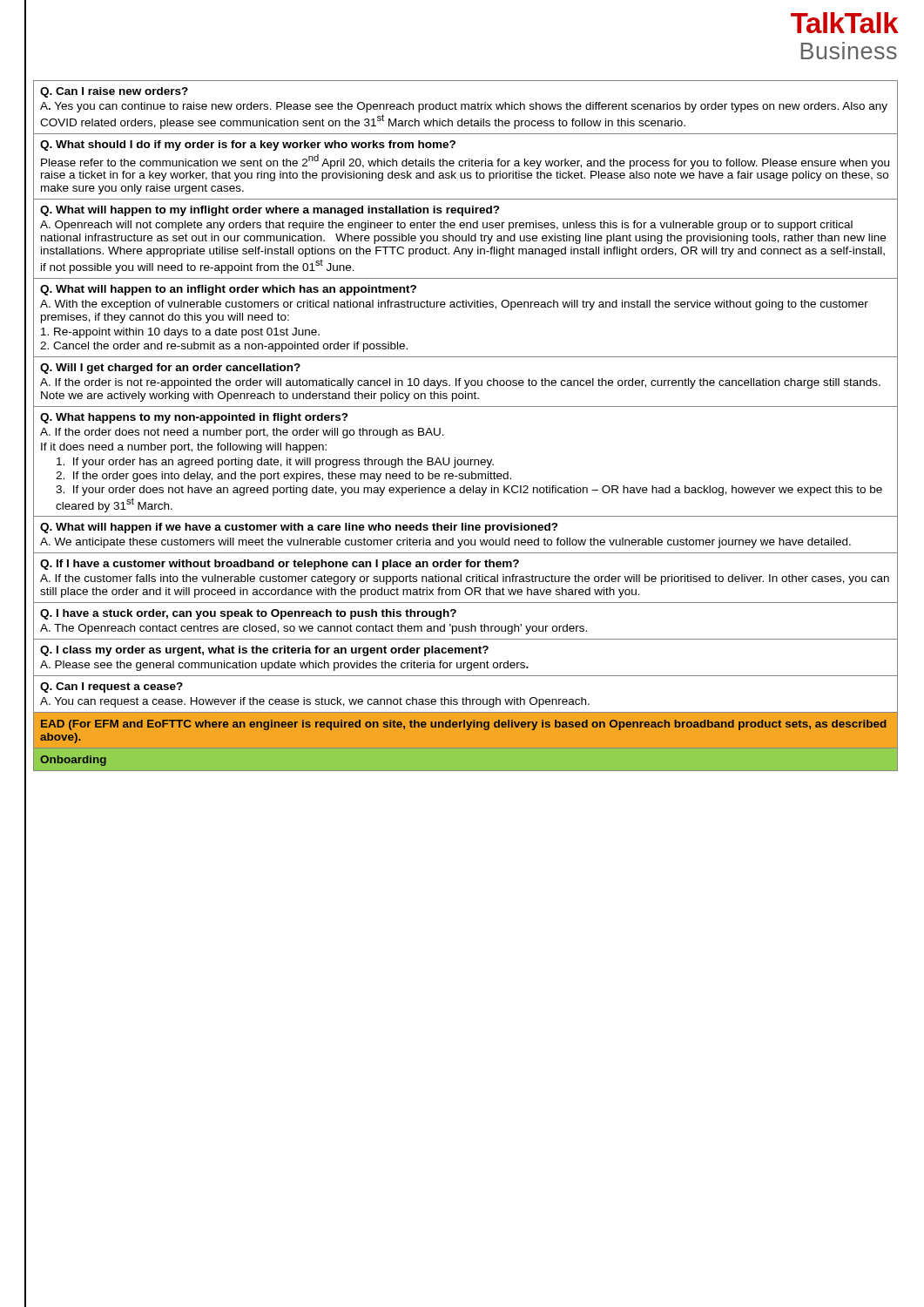Screen dimensions: 1307x924
Task: Locate the block of text that opens with "If your order has an agreed"
Action: click(x=275, y=461)
